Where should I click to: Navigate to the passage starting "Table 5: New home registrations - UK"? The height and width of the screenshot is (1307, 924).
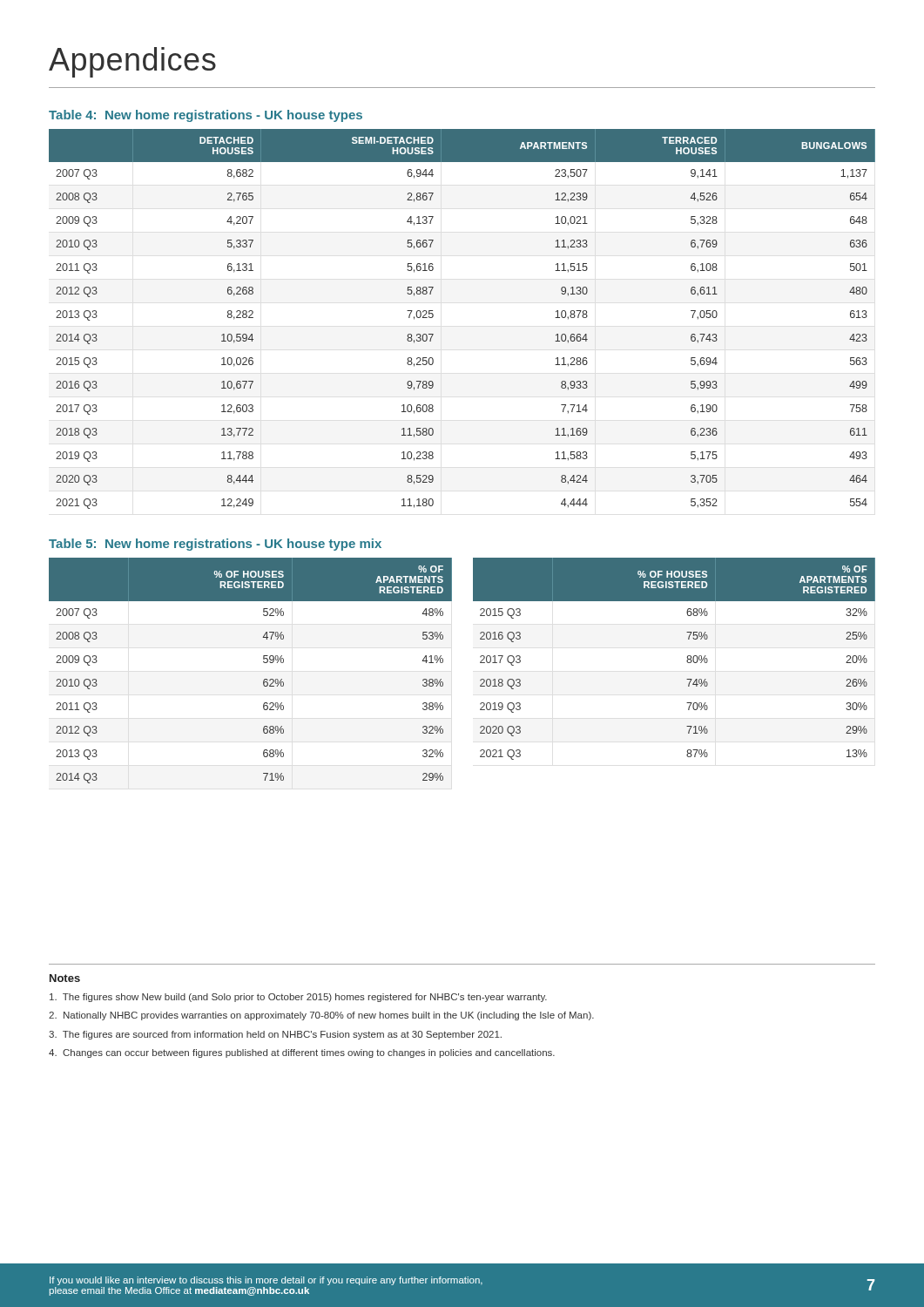(x=215, y=543)
